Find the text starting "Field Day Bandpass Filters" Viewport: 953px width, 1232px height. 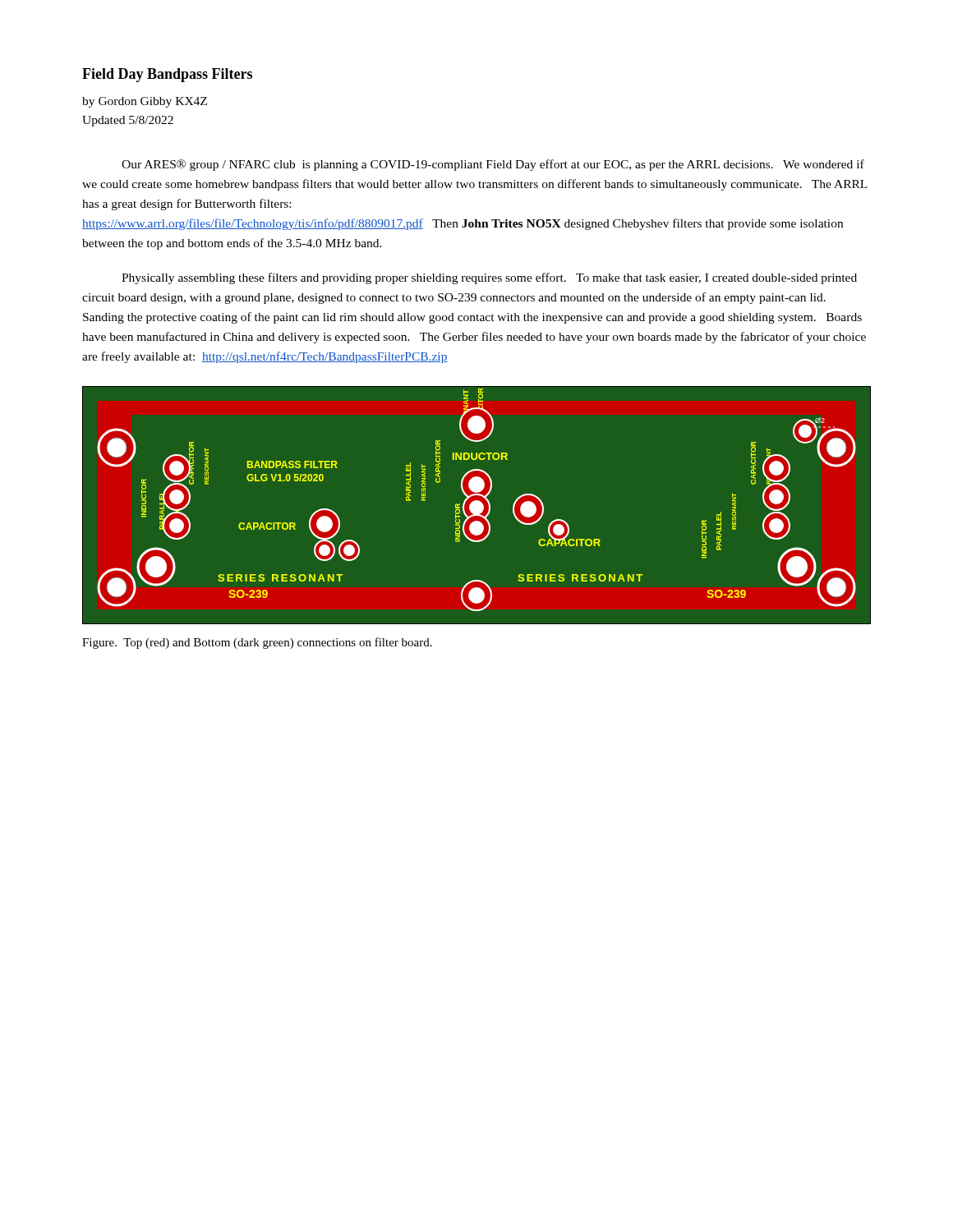pyautogui.click(x=167, y=74)
